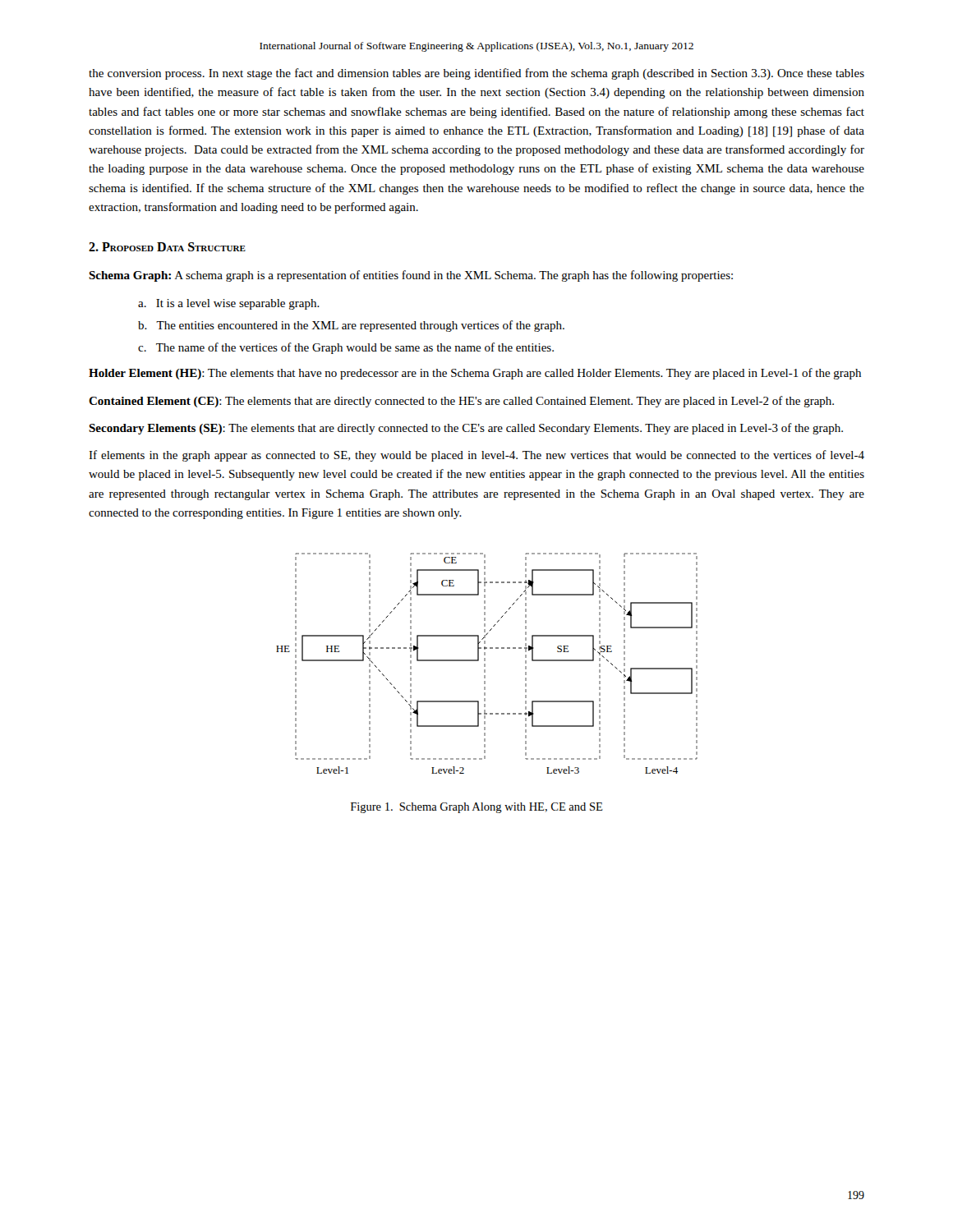The width and height of the screenshot is (953, 1232).
Task: Select the region starting "c. The name of the"
Action: point(346,348)
